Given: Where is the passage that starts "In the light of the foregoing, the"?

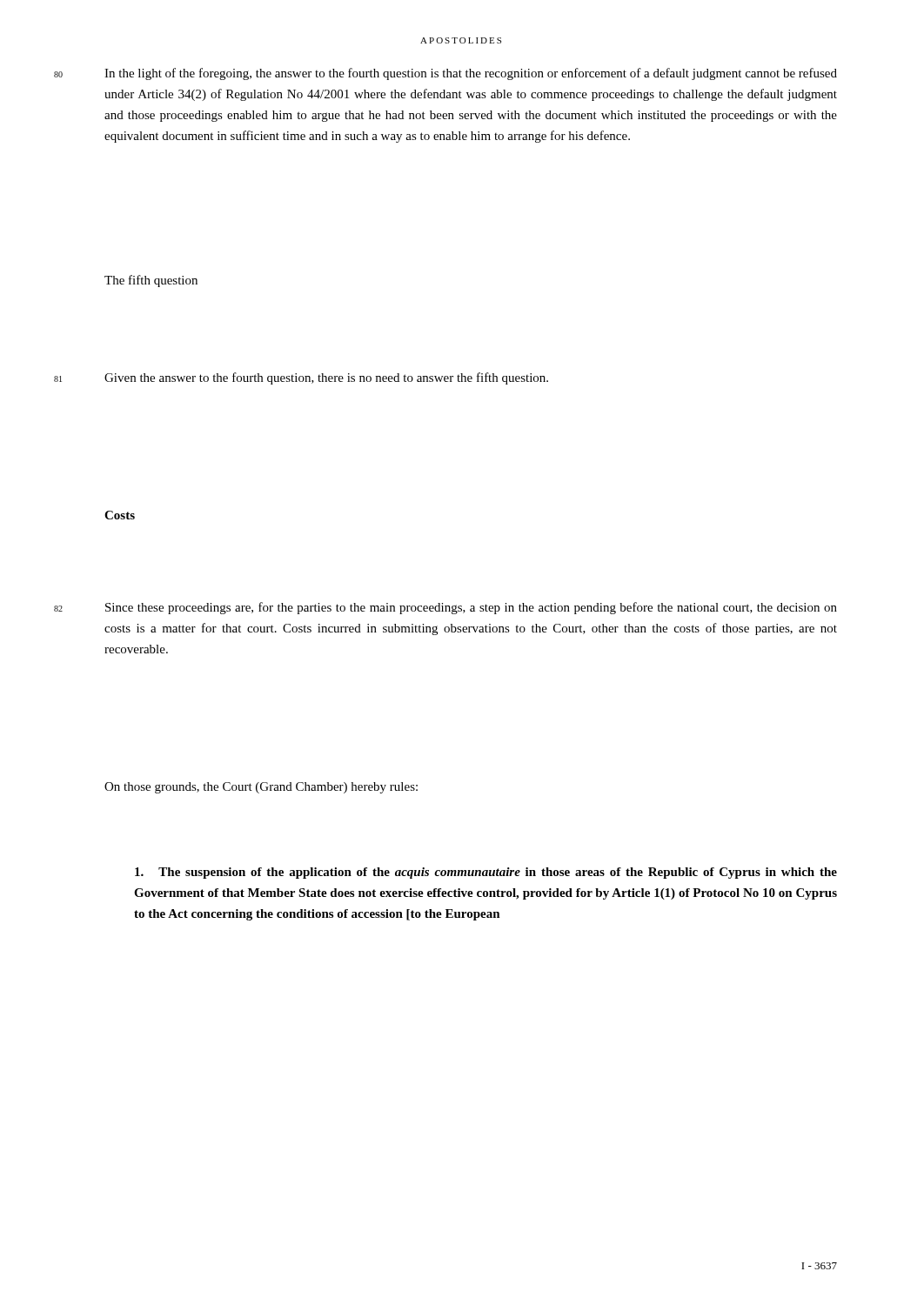Looking at the screenshot, I should tap(471, 104).
